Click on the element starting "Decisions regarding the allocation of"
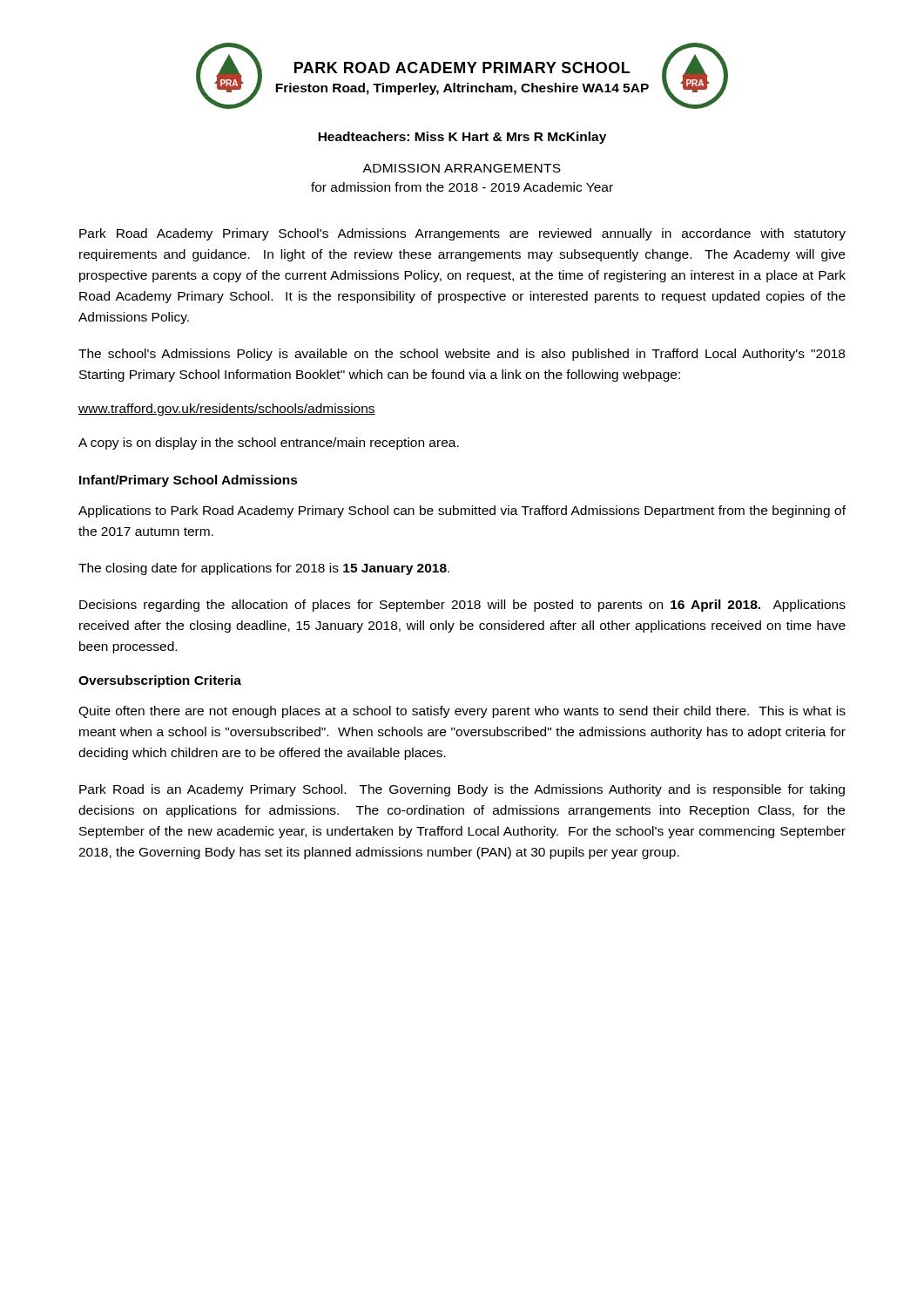The height and width of the screenshot is (1307, 924). pos(462,625)
